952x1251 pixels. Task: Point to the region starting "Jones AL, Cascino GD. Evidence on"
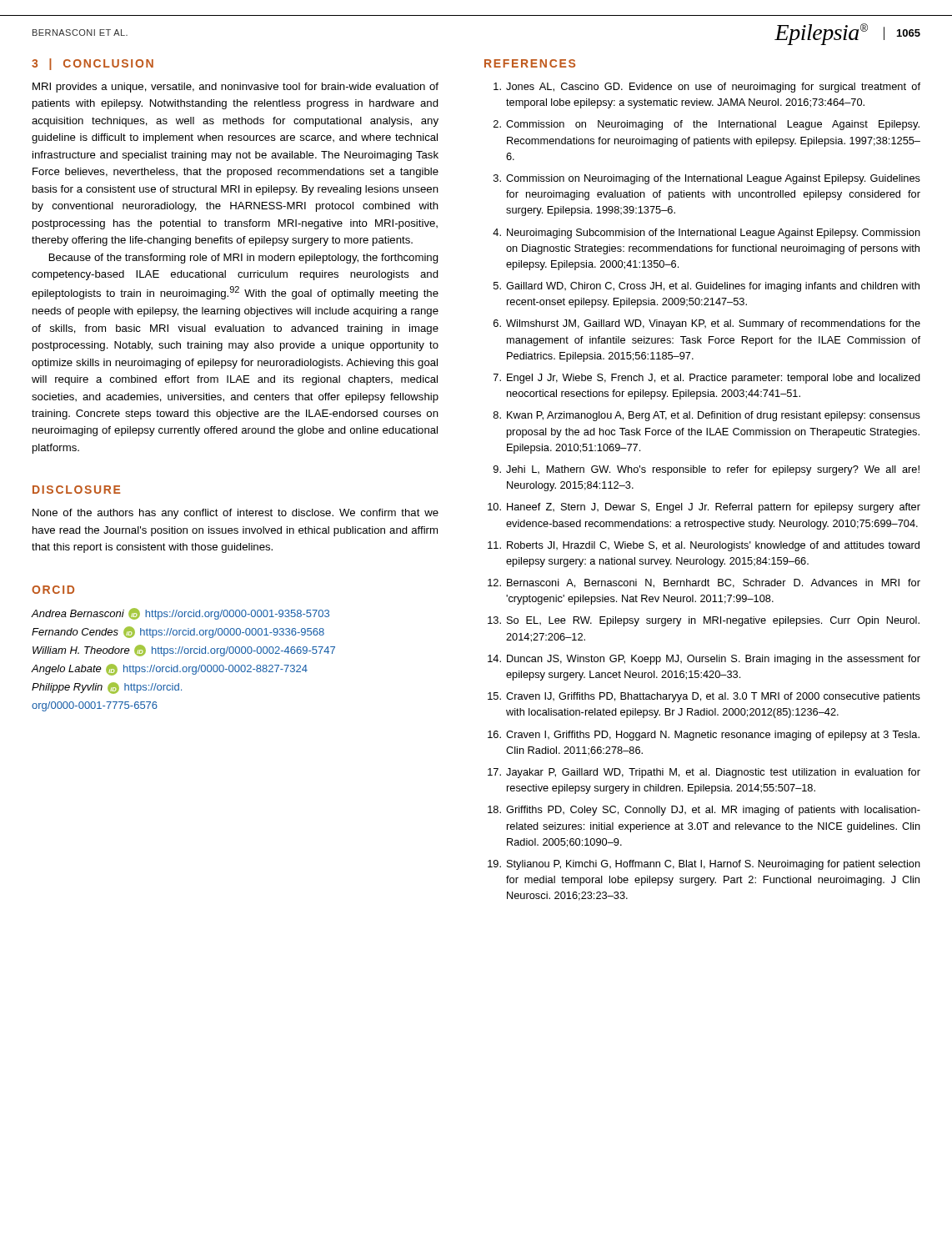pyautogui.click(x=702, y=94)
